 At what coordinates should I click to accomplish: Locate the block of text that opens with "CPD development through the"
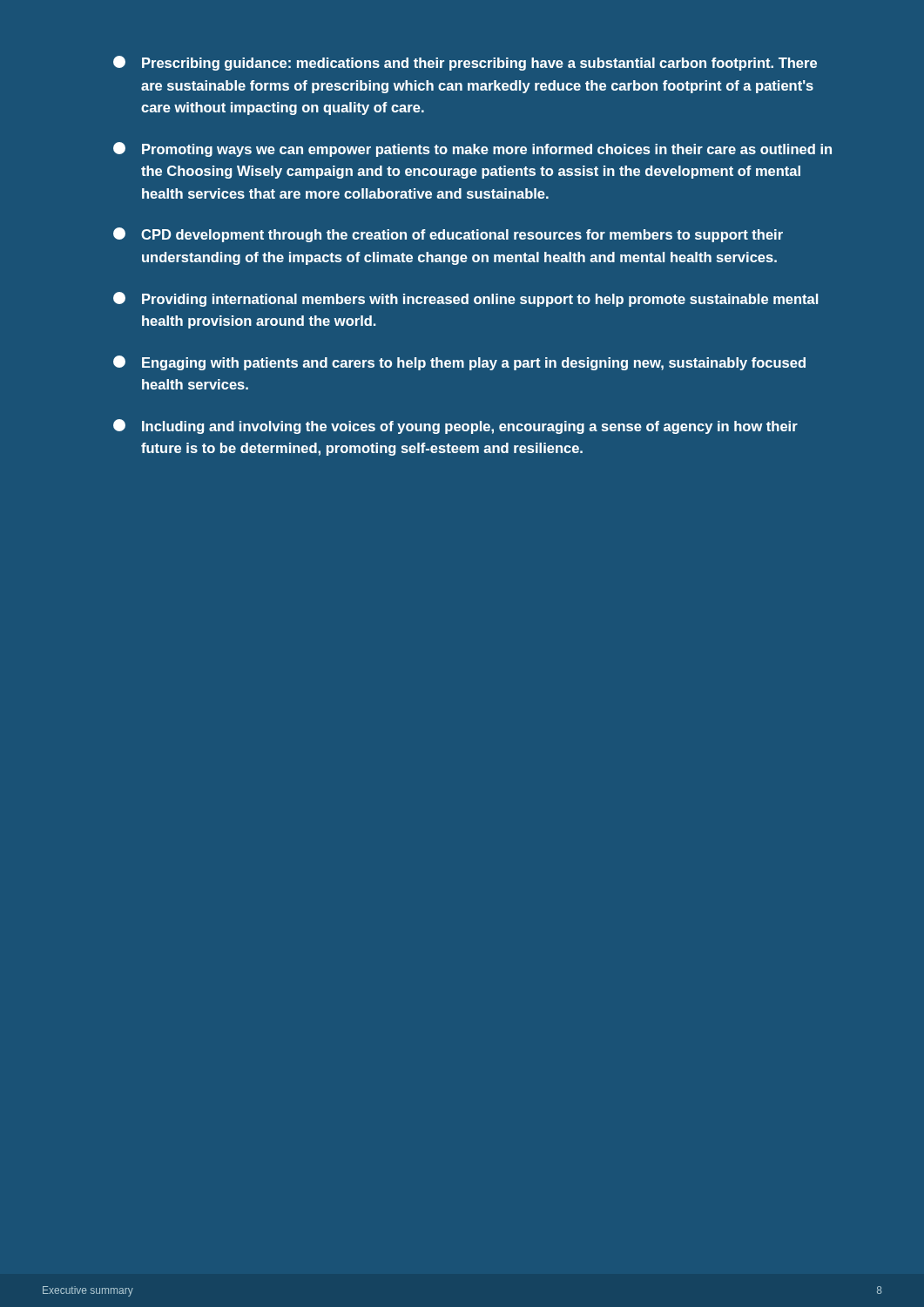pos(475,247)
